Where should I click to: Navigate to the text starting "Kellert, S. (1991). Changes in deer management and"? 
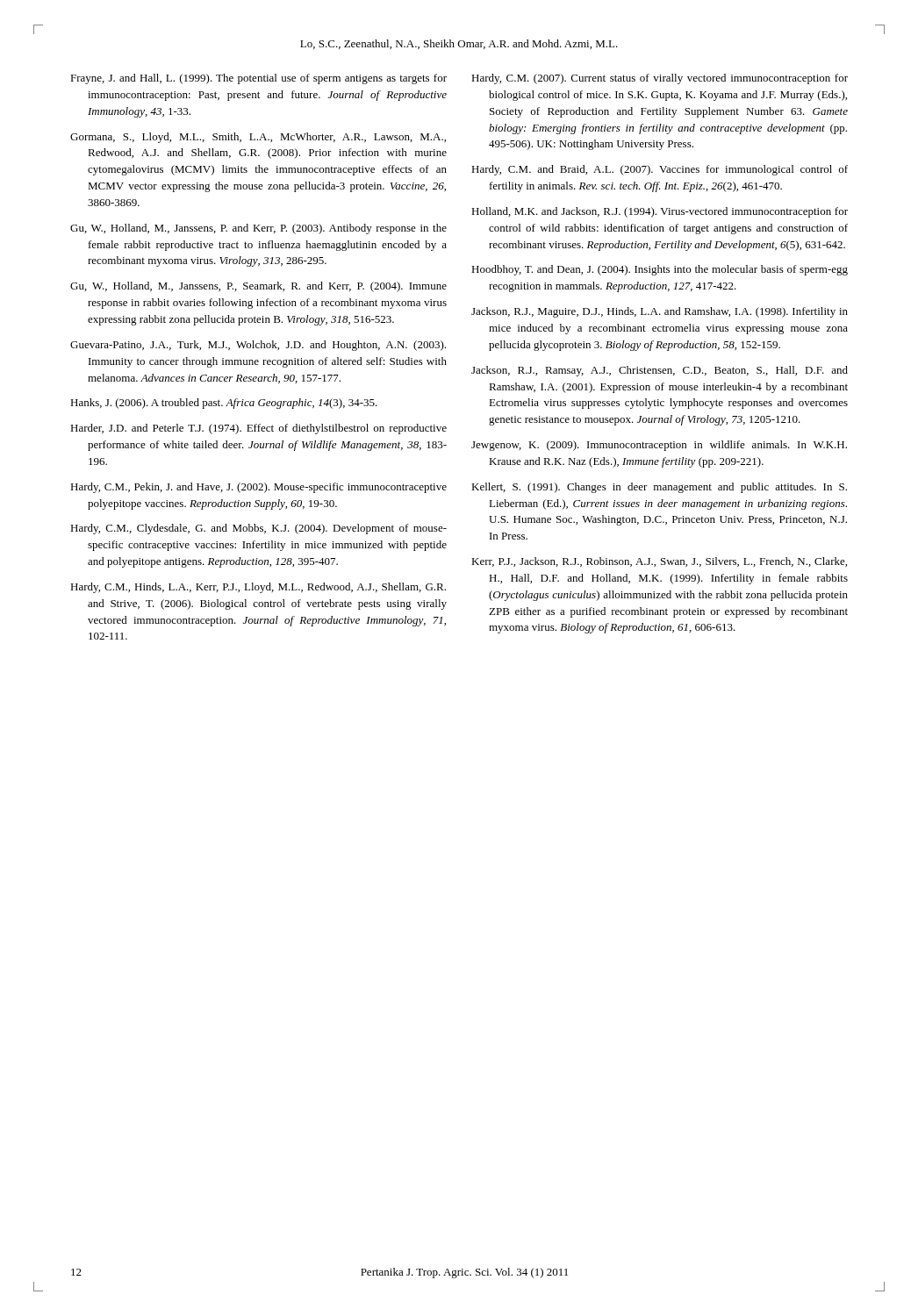(x=660, y=511)
